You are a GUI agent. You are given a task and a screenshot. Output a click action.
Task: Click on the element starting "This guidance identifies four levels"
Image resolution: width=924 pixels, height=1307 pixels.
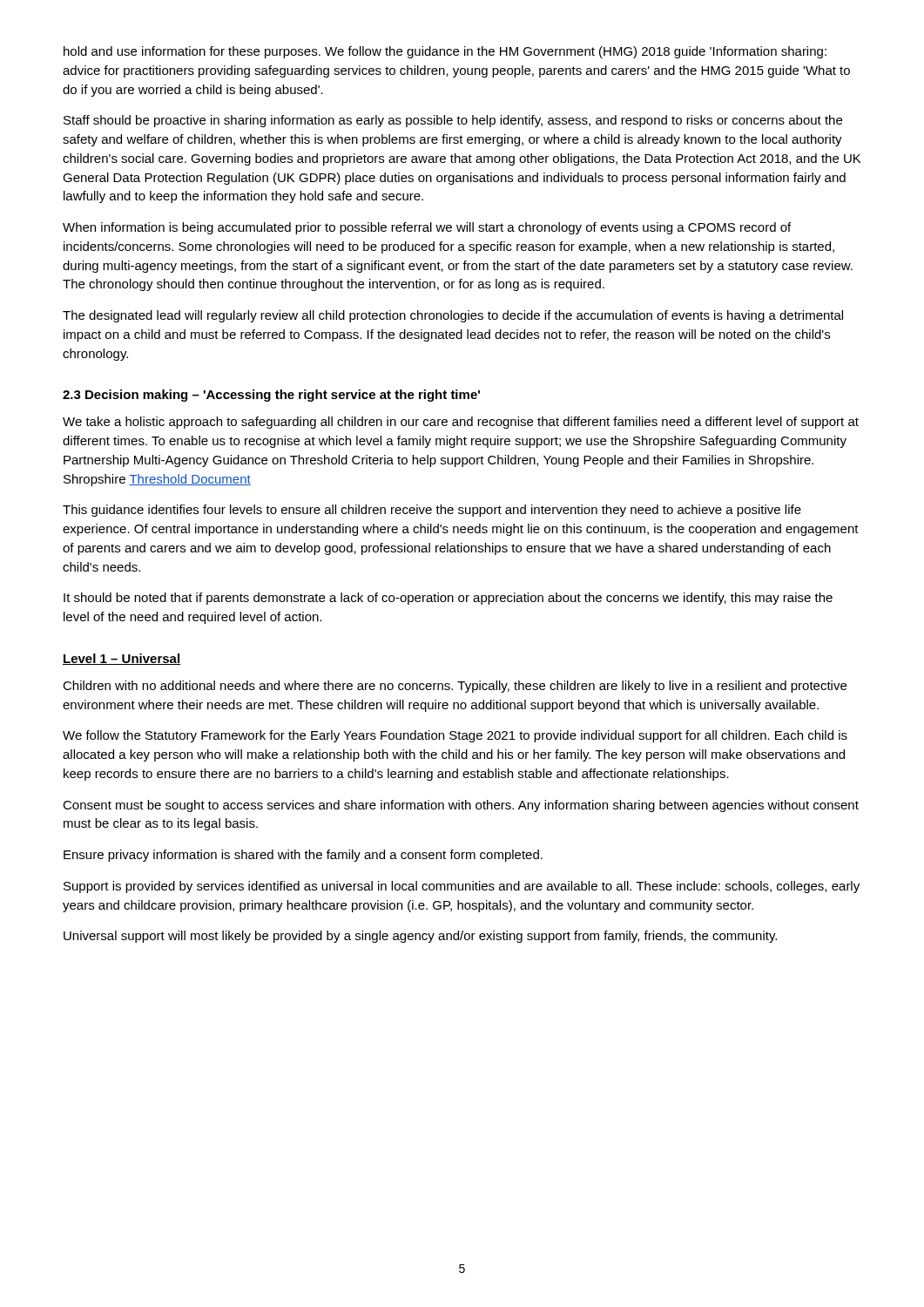coord(460,538)
